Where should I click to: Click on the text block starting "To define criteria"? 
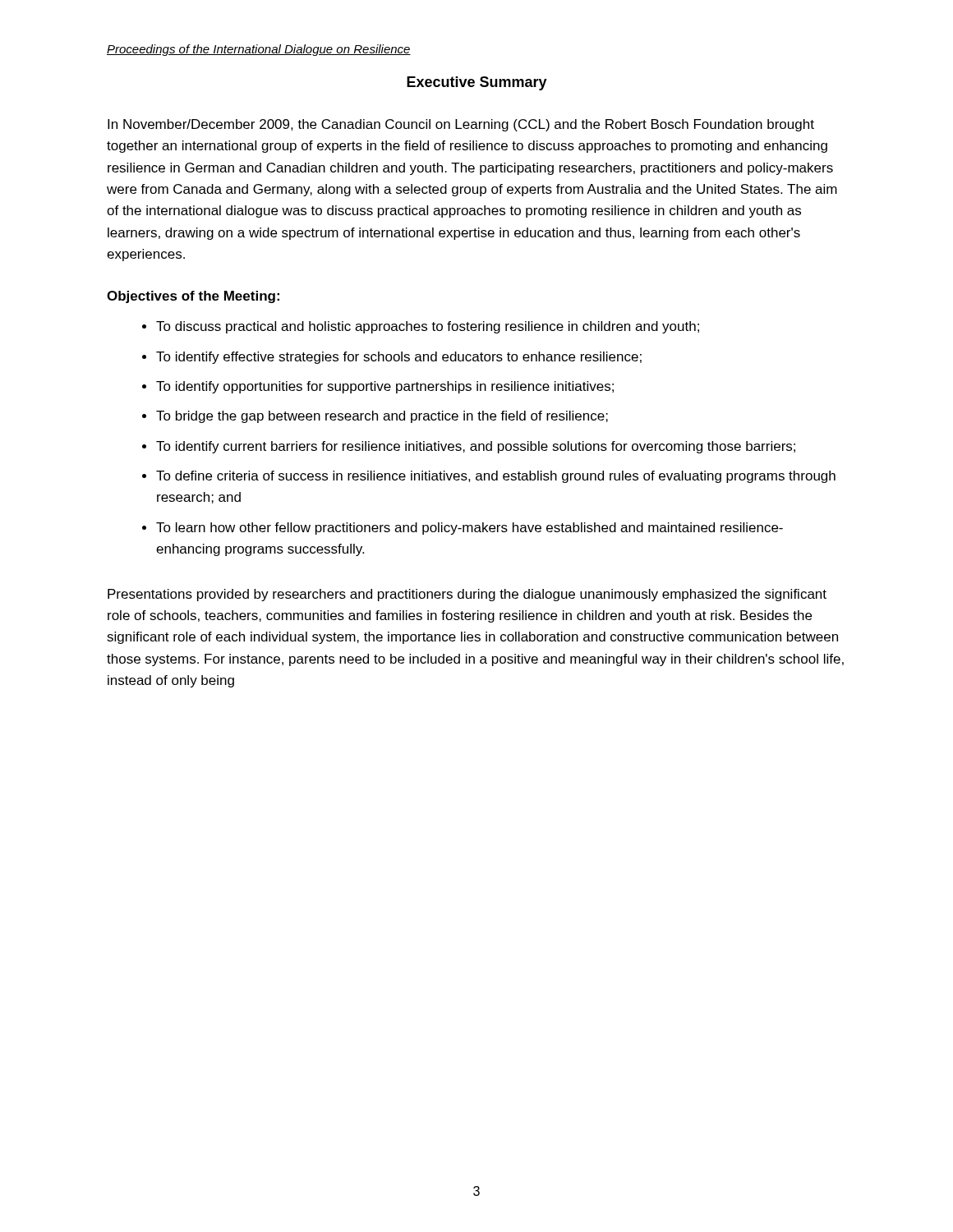click(496, 487)
